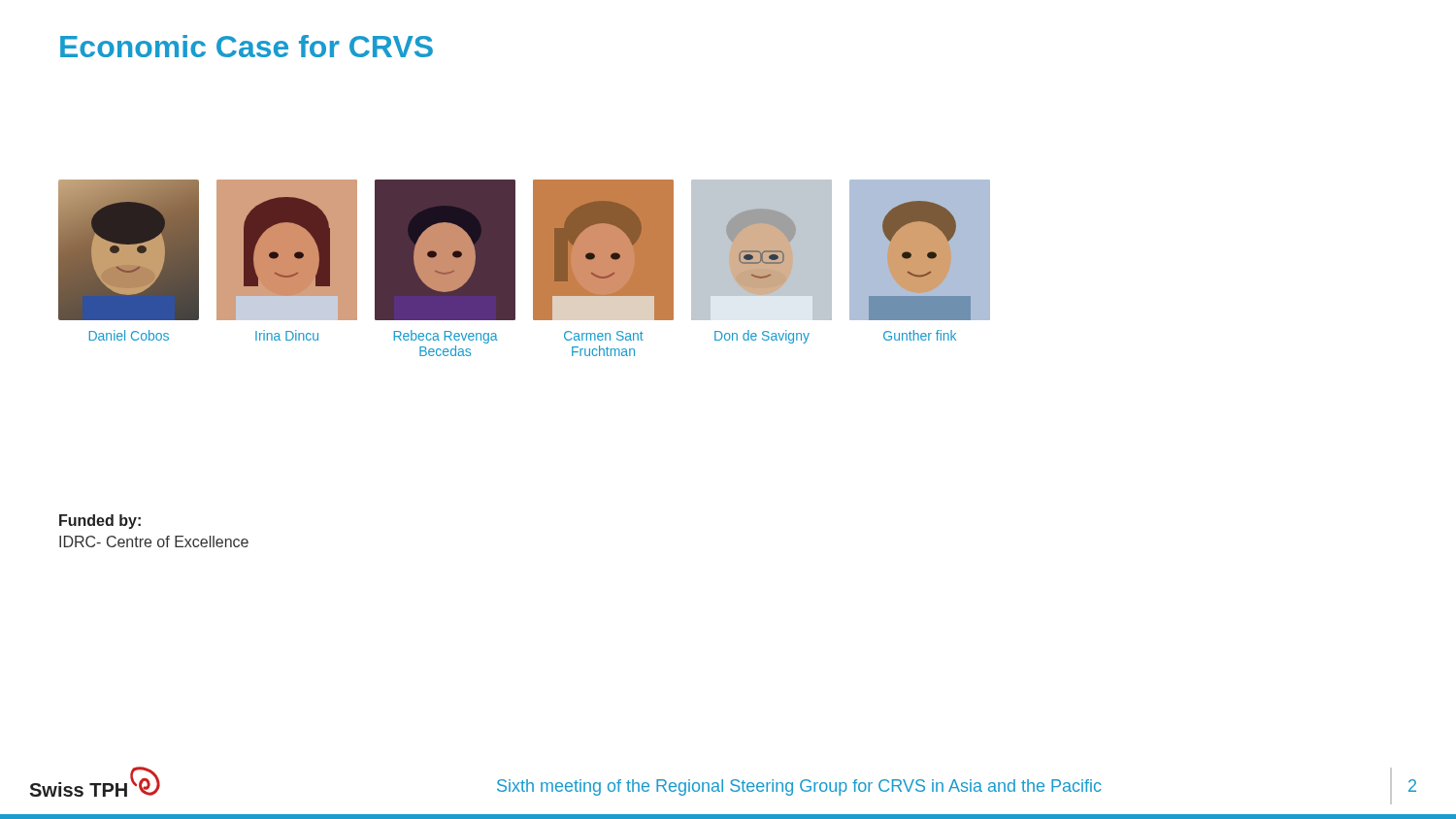Find the text block containing "Funded by: IDRC- Centre"
The width and height of the screenshot is (1456, 819).
(x=154, y=532)
